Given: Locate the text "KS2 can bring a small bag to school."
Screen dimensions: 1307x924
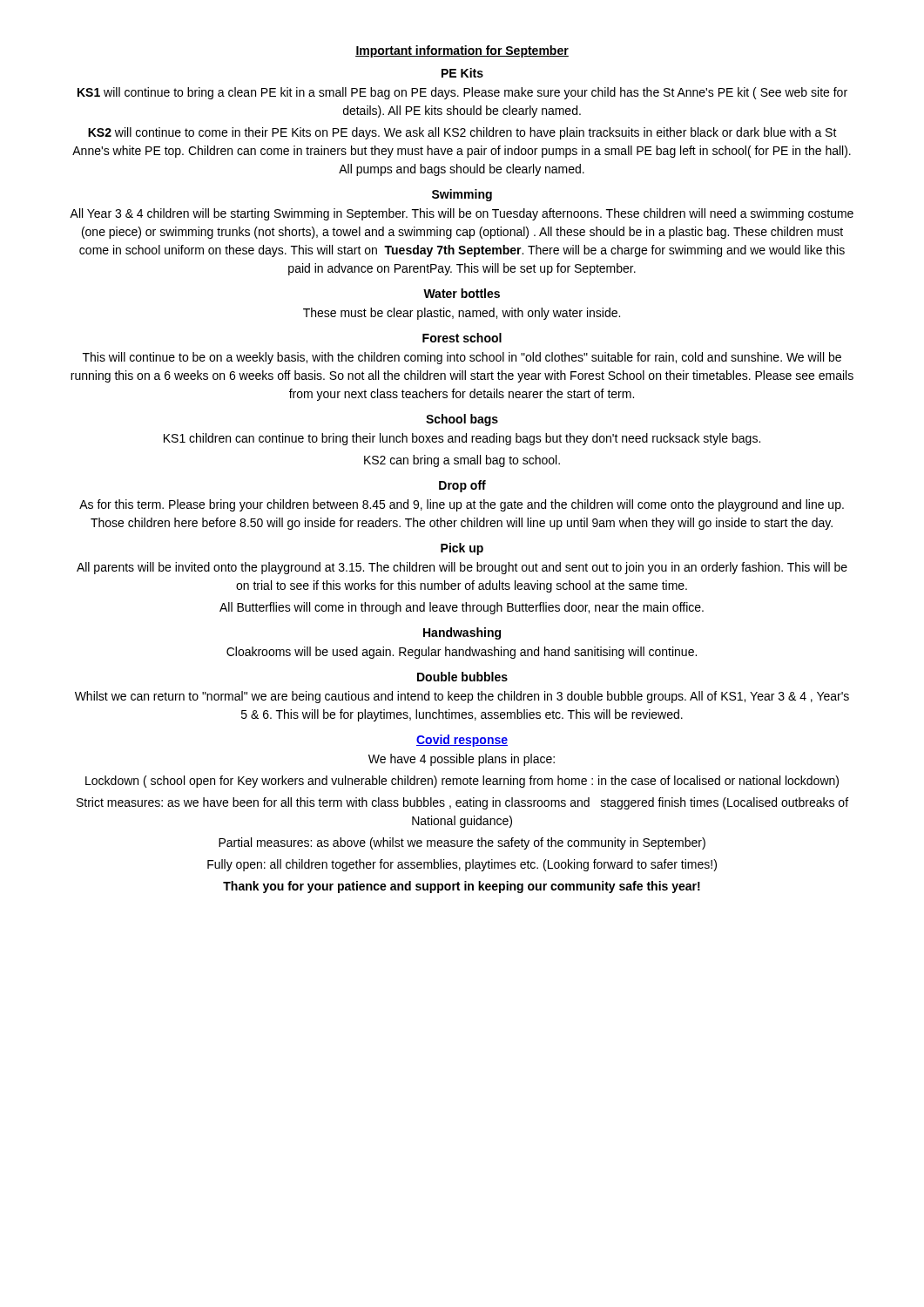Looking at the screenshot, I should point(462,460).
